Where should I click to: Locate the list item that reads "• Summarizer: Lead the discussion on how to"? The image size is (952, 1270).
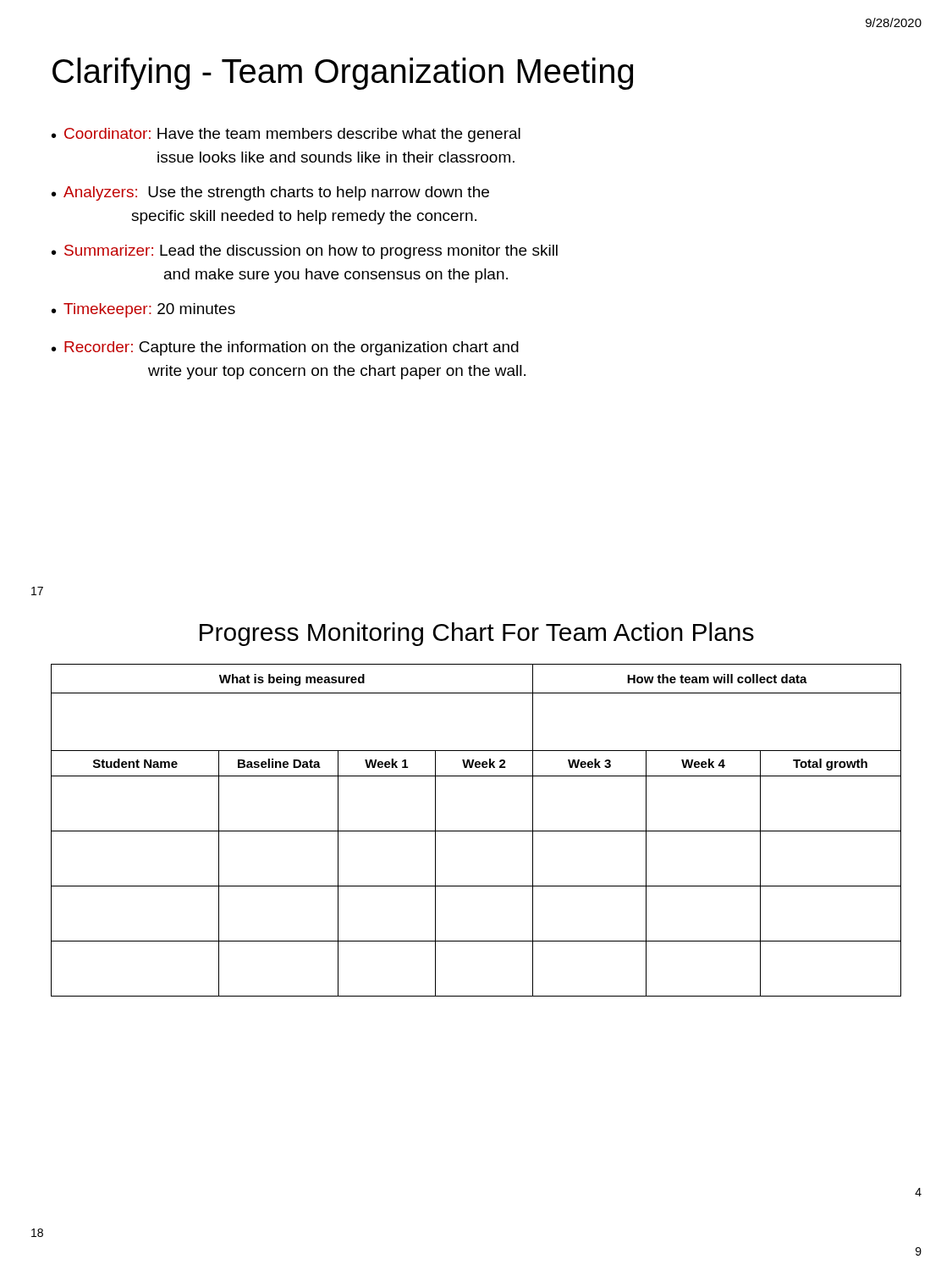coord(305,262)
